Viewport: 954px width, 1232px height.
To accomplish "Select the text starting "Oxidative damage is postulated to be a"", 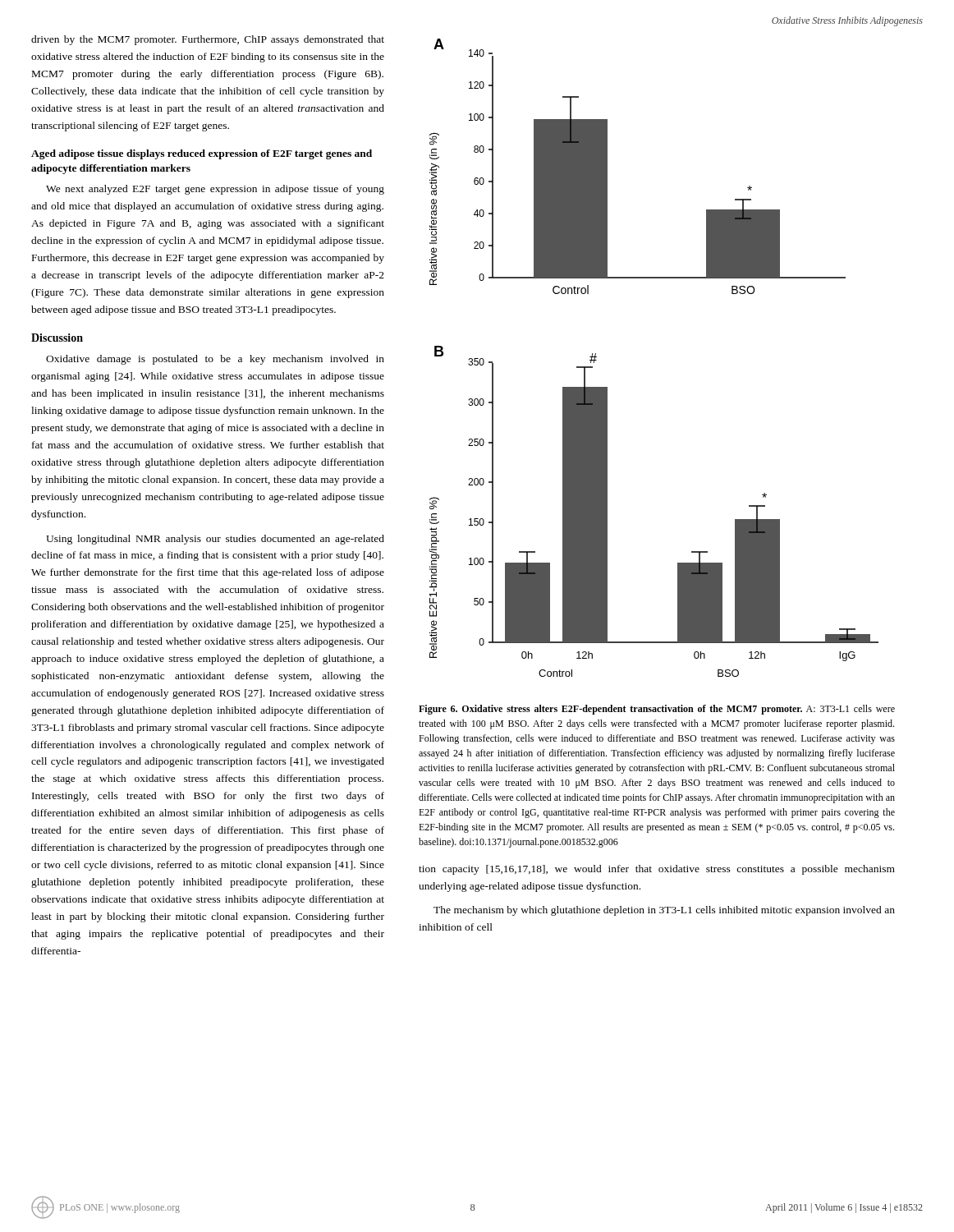I will pos(208,655).
